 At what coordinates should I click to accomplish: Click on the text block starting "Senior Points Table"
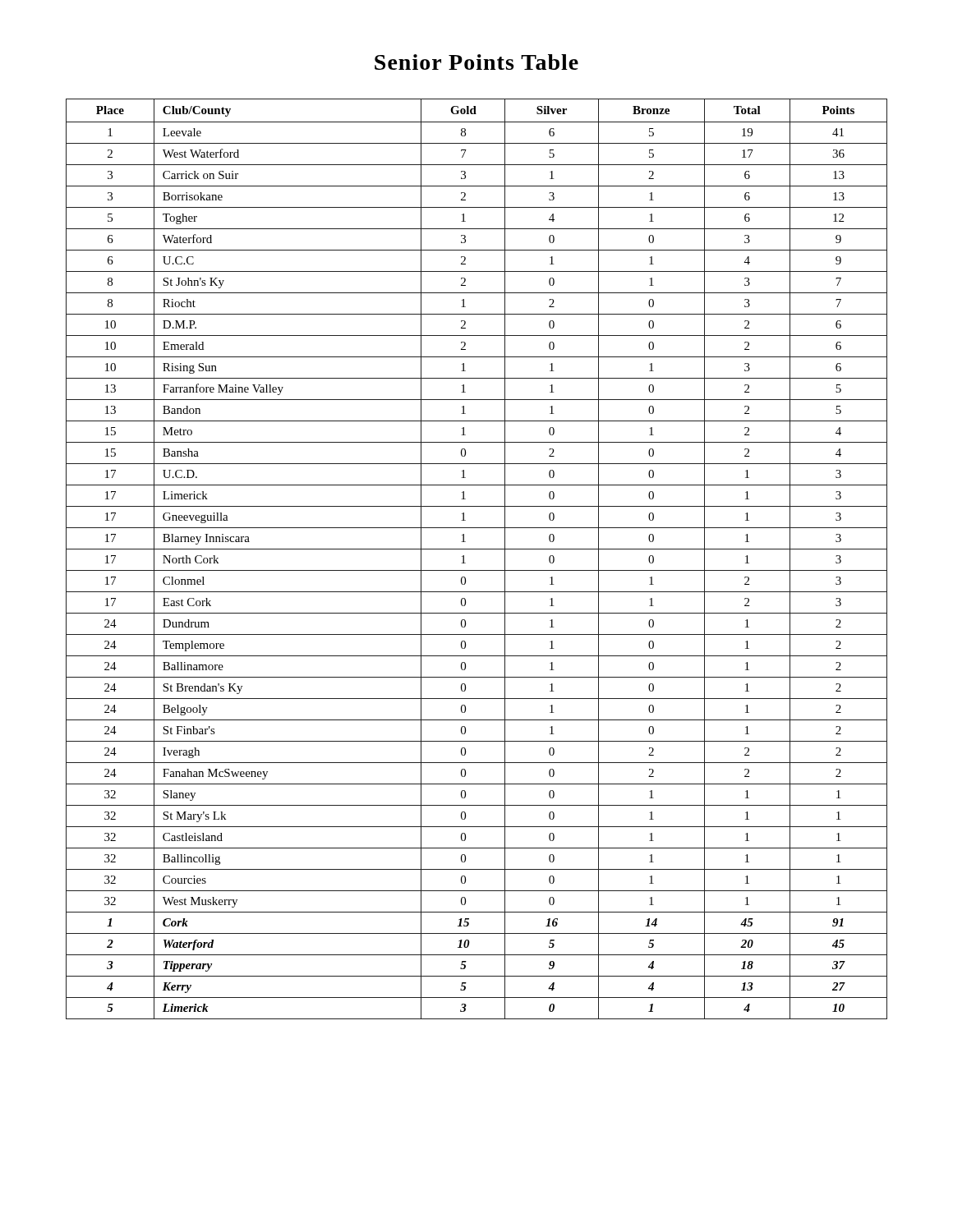point(476,62)
